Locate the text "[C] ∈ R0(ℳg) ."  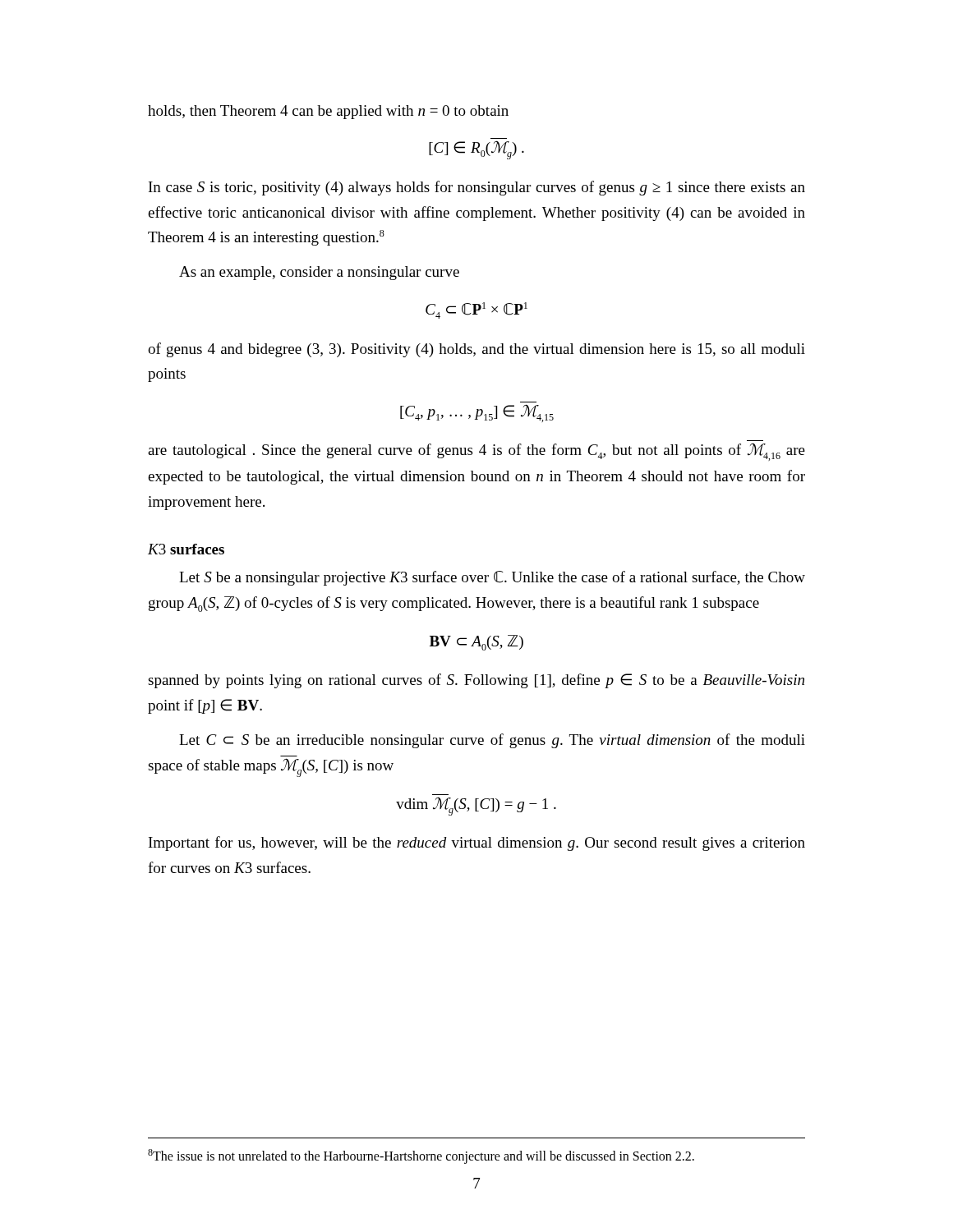(476, 149)
